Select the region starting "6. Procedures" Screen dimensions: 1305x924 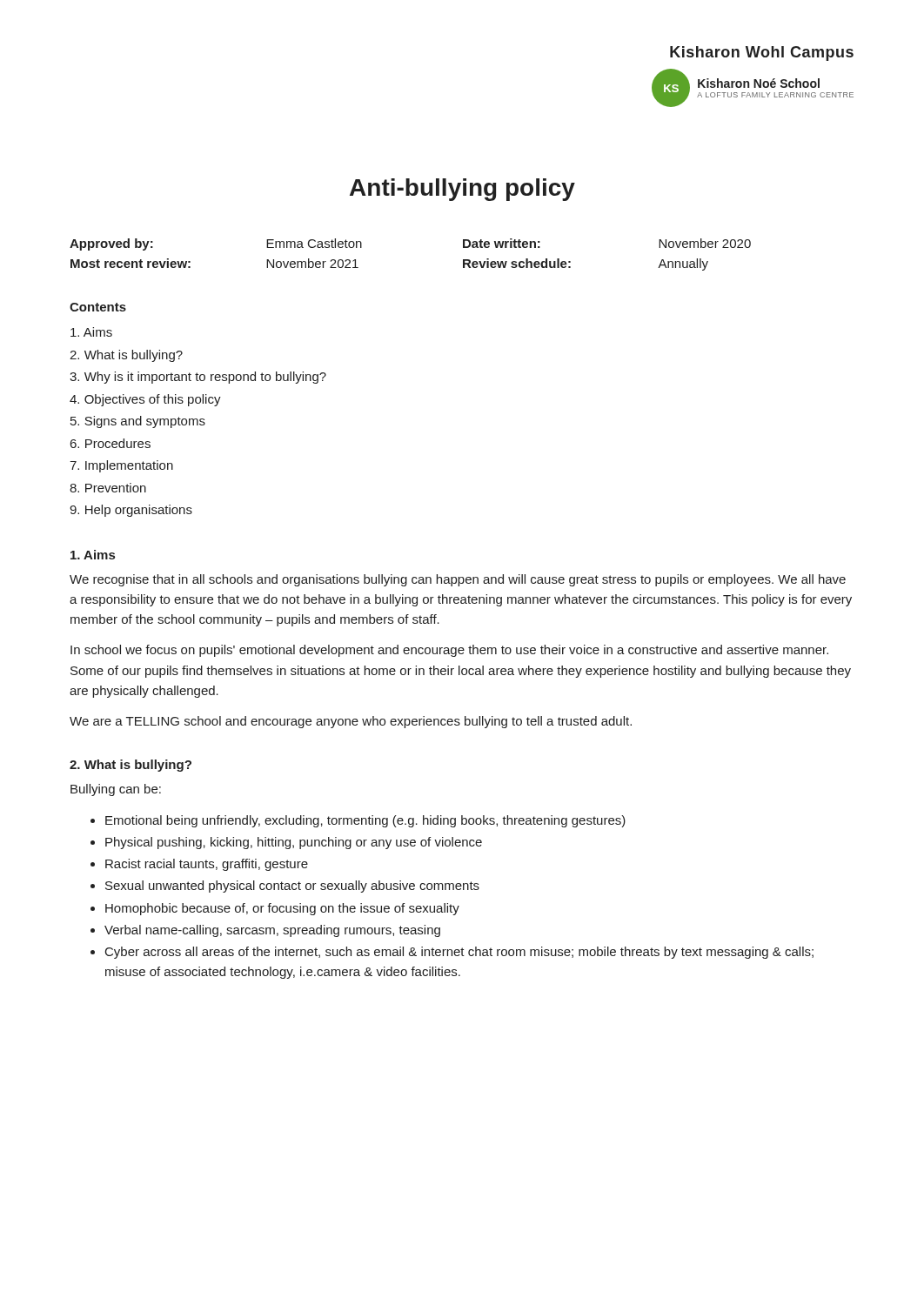pyautogui.click(x=110, y=443)
